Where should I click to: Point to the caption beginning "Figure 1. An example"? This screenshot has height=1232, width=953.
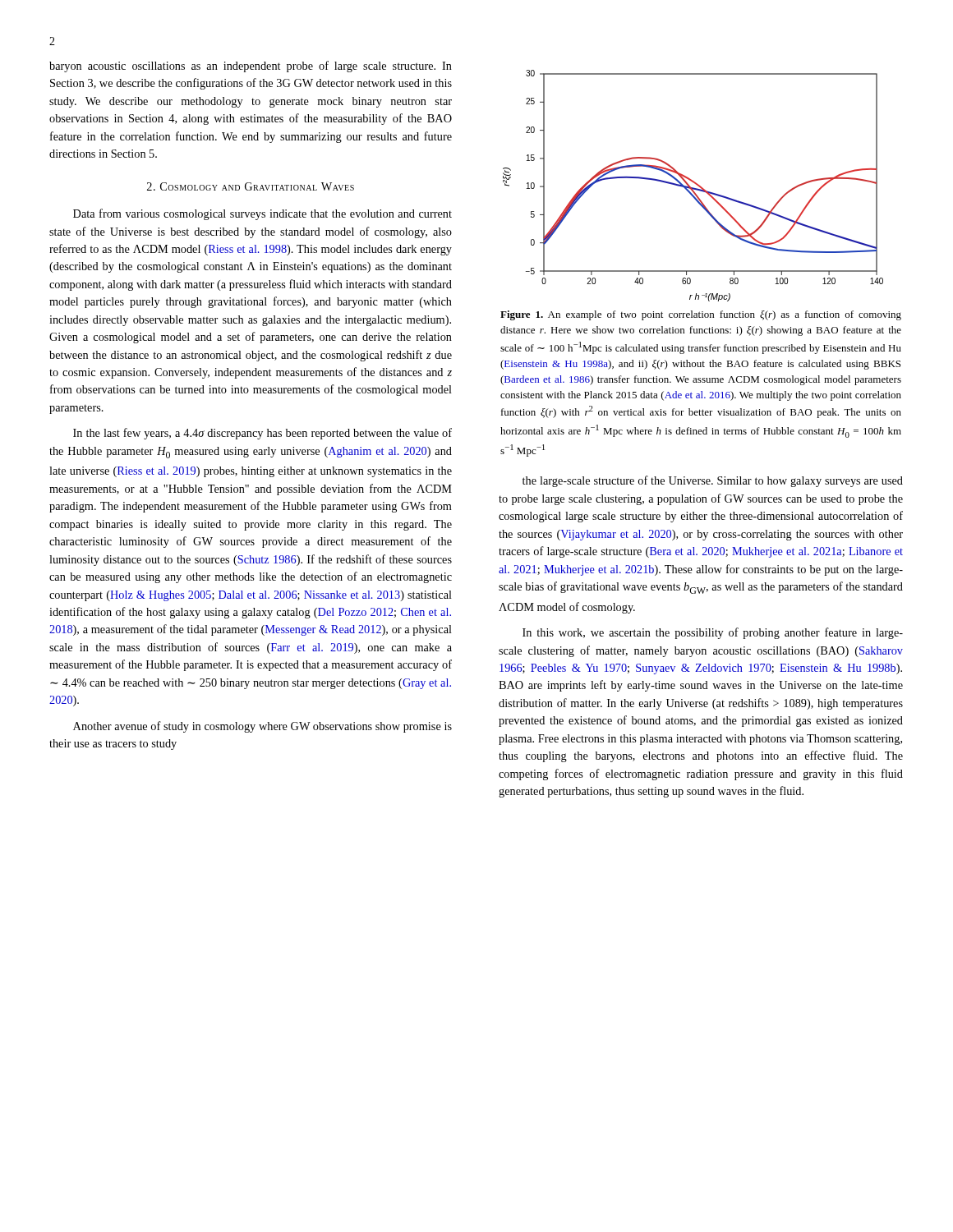[701, 383]
